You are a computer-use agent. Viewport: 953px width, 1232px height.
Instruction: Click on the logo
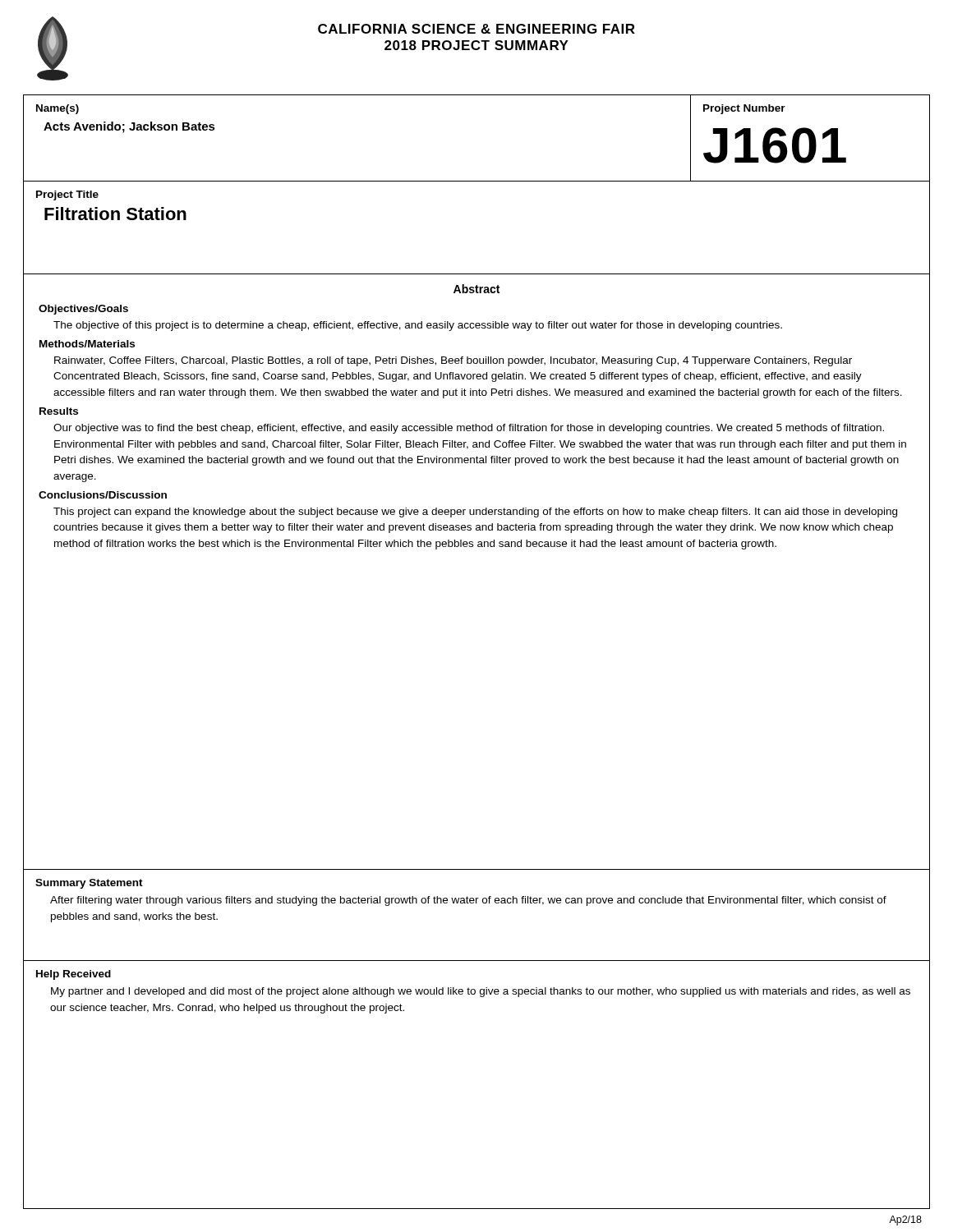coord(53,49)
